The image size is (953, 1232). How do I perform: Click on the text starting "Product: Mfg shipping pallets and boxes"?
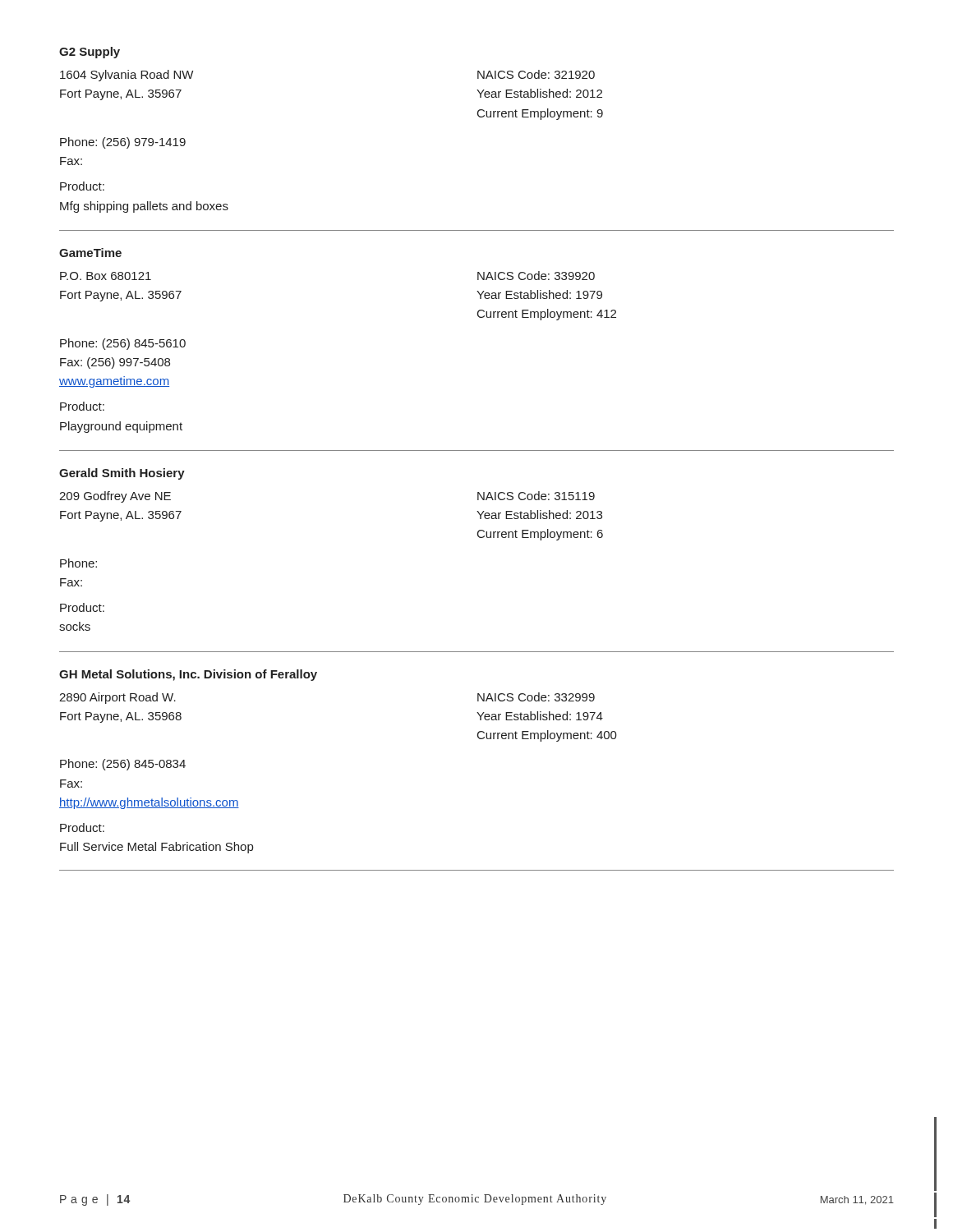click(144, 196)
